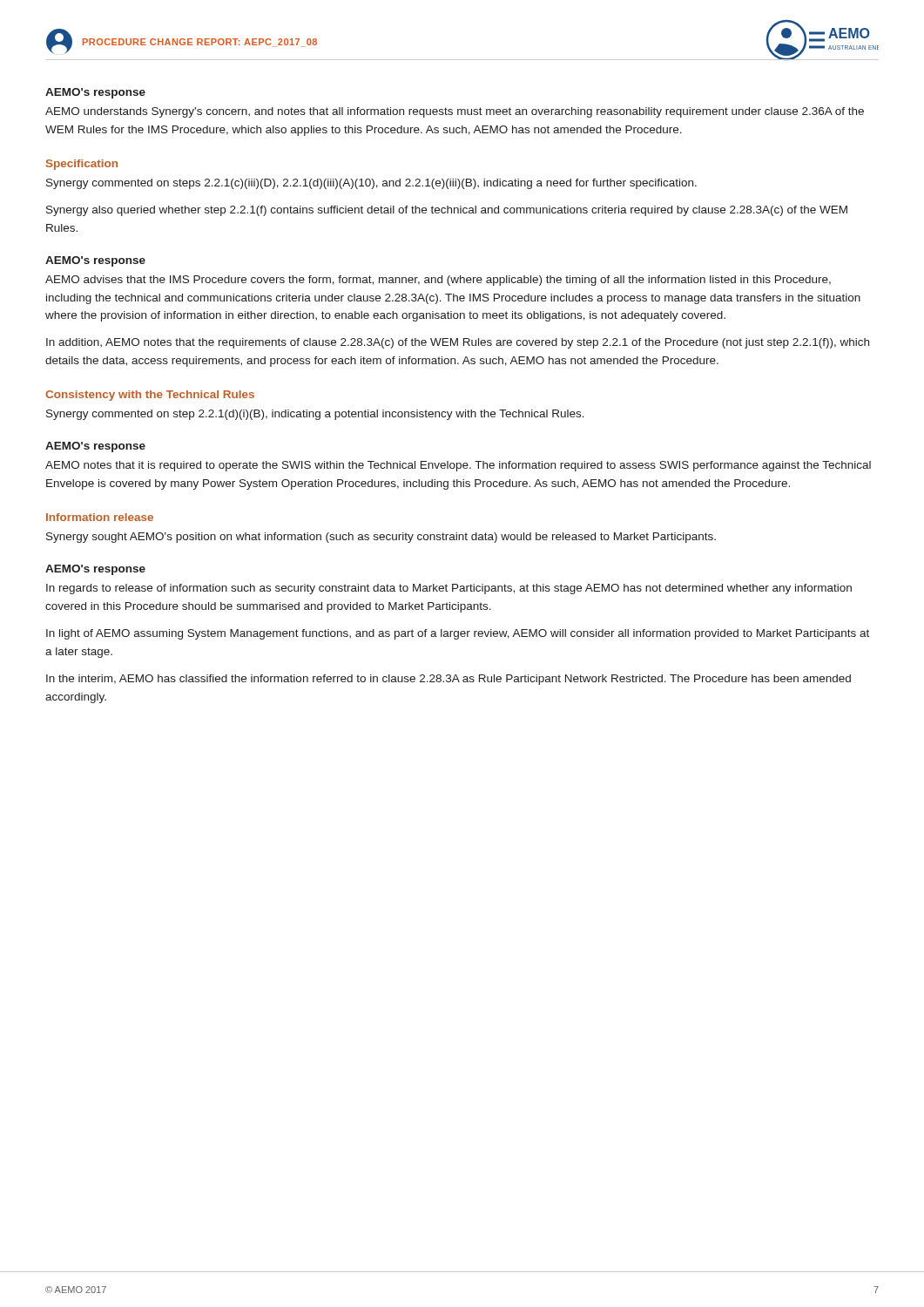Locate the block starting "Synergy commented on steps 2.2.1(c)(iii)(D), 2.2.1(d)(iii)(A)(10), and 2.2.1(e)(iii)(B),"
The height and width of the screenshot is (1307, 924).
[371, 182]
